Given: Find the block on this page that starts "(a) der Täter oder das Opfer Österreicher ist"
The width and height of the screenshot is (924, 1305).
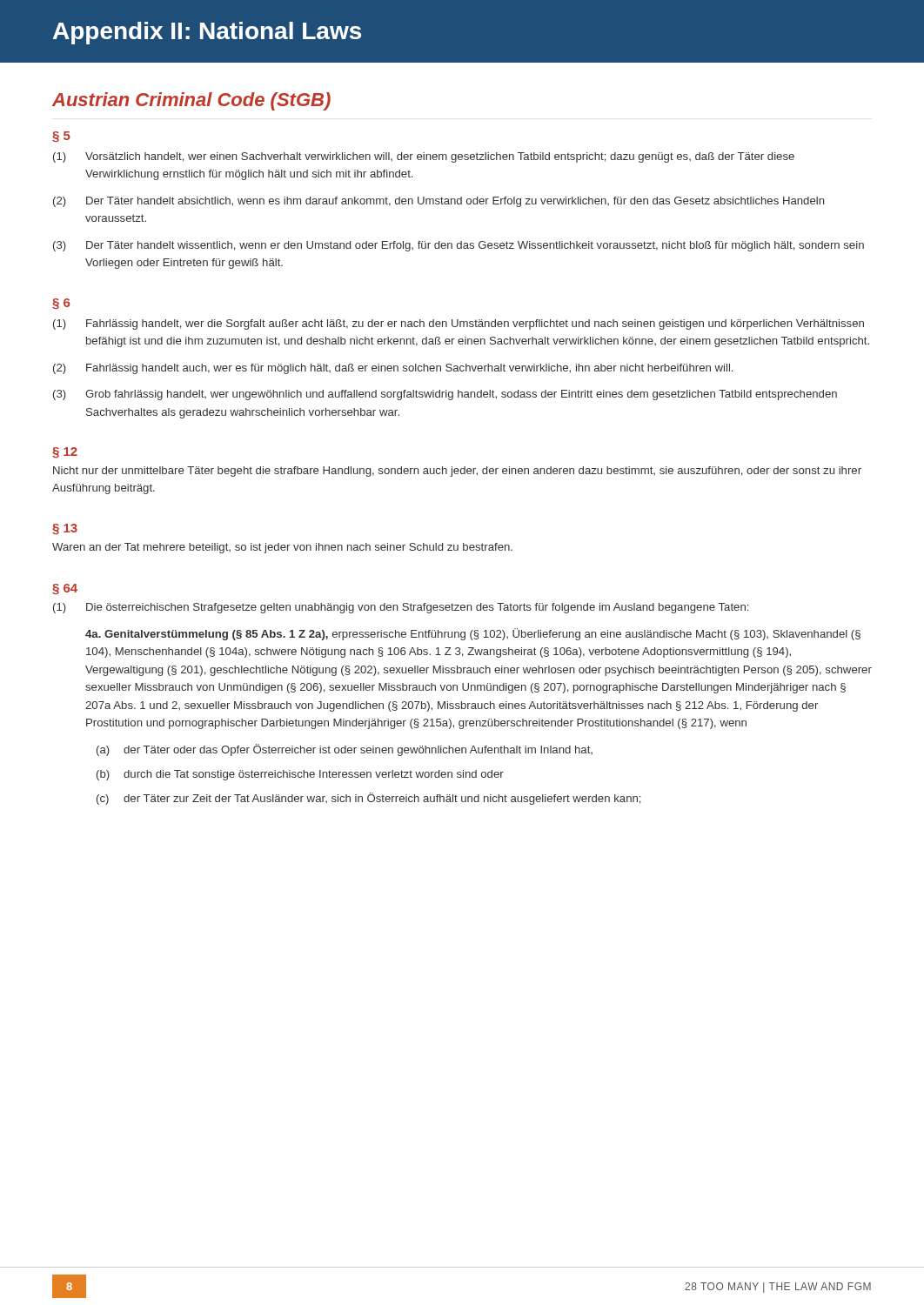Looking at the screenshot, I should pos(484,750).
